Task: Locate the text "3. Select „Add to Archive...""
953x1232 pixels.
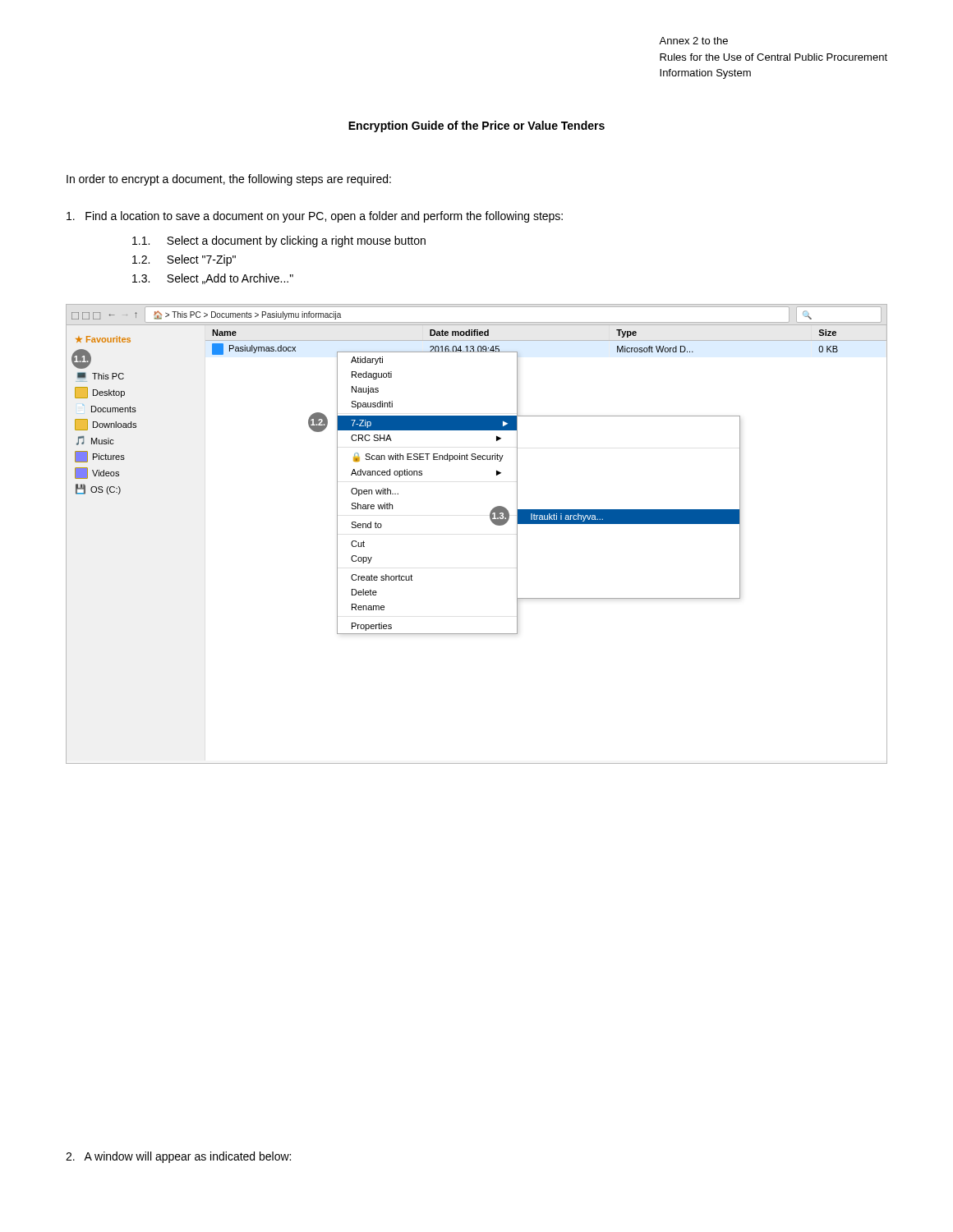Action: coord(212,278)
